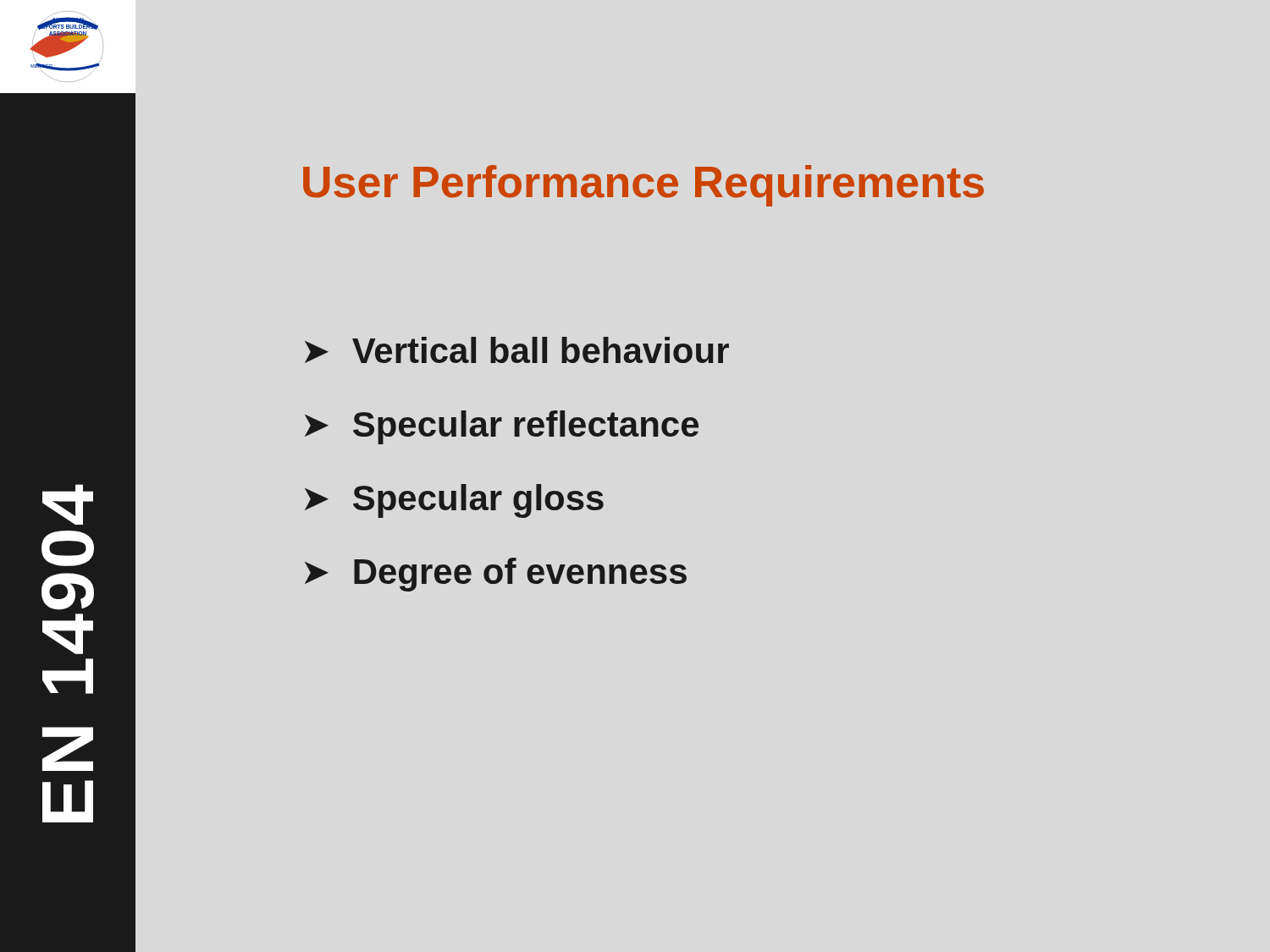Find a section header
This screenshot has width=1270, height=952.
(643, 182)
